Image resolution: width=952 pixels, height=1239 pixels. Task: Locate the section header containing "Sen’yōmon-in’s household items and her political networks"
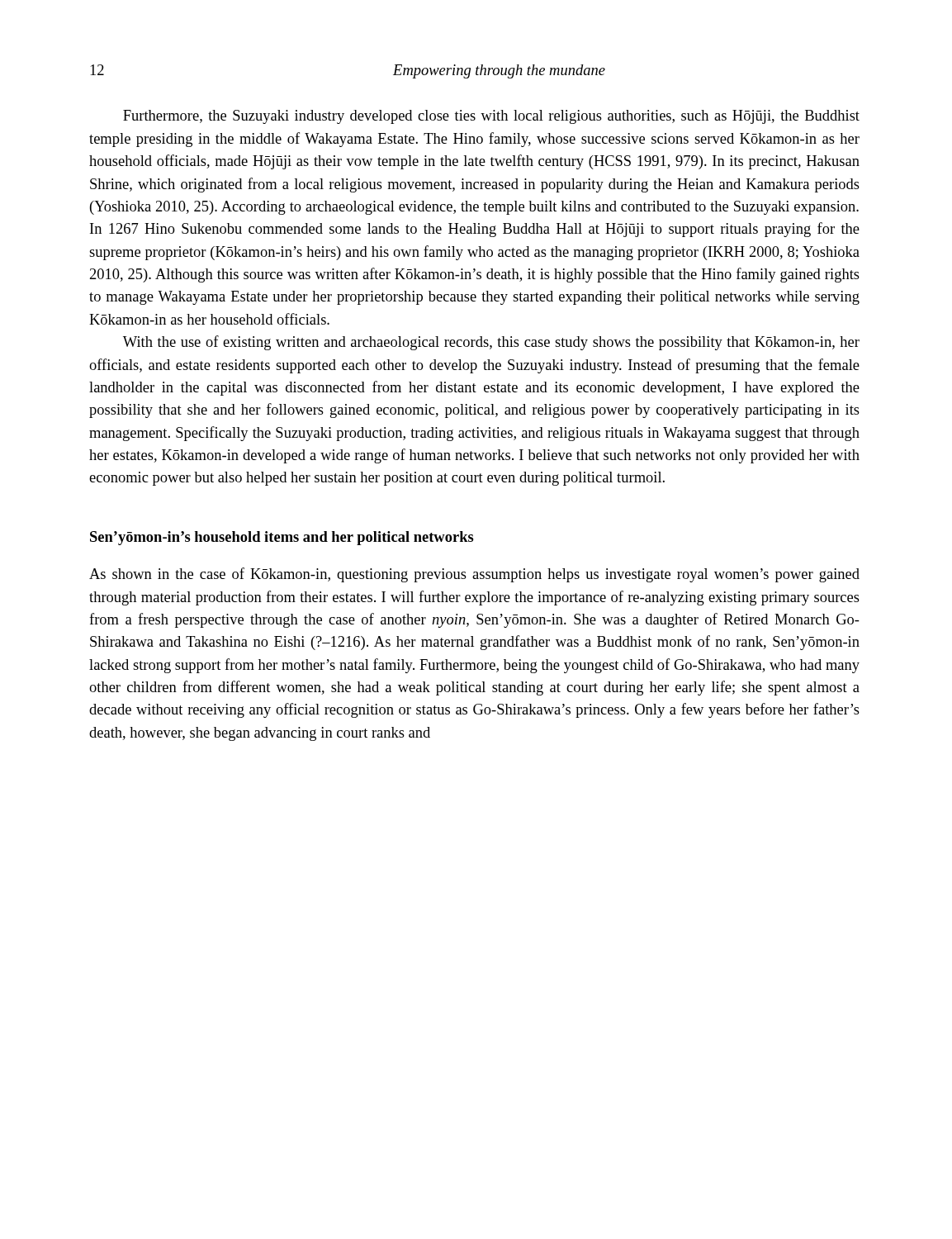(281, 537)
